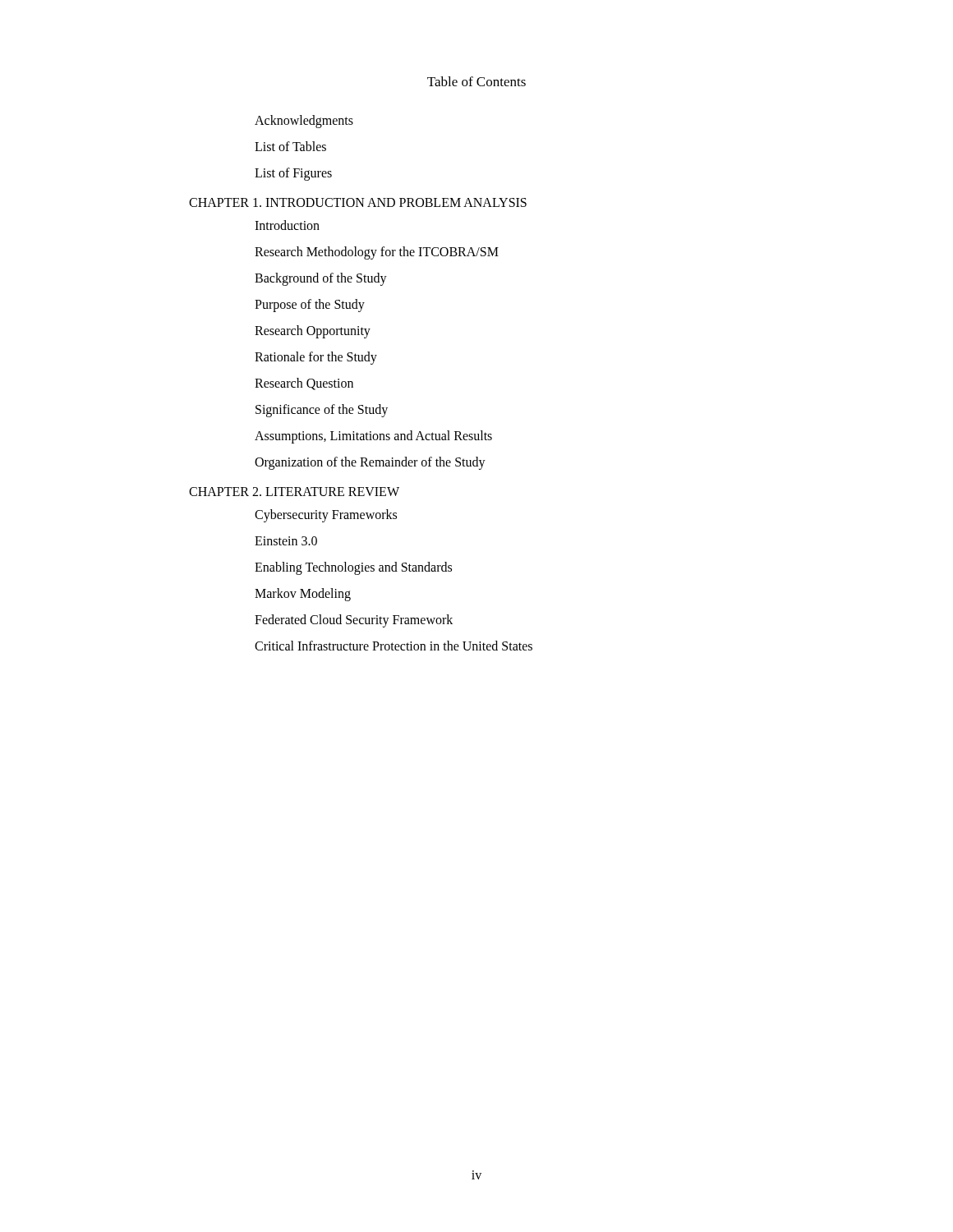Locate the text starting "CHAPTER 1. INTRODUCTION AND PROBLEM ANALYSIS"
Image resolution: width=953 pixels, height=1232 pixels.
click(x=358, y=202)
